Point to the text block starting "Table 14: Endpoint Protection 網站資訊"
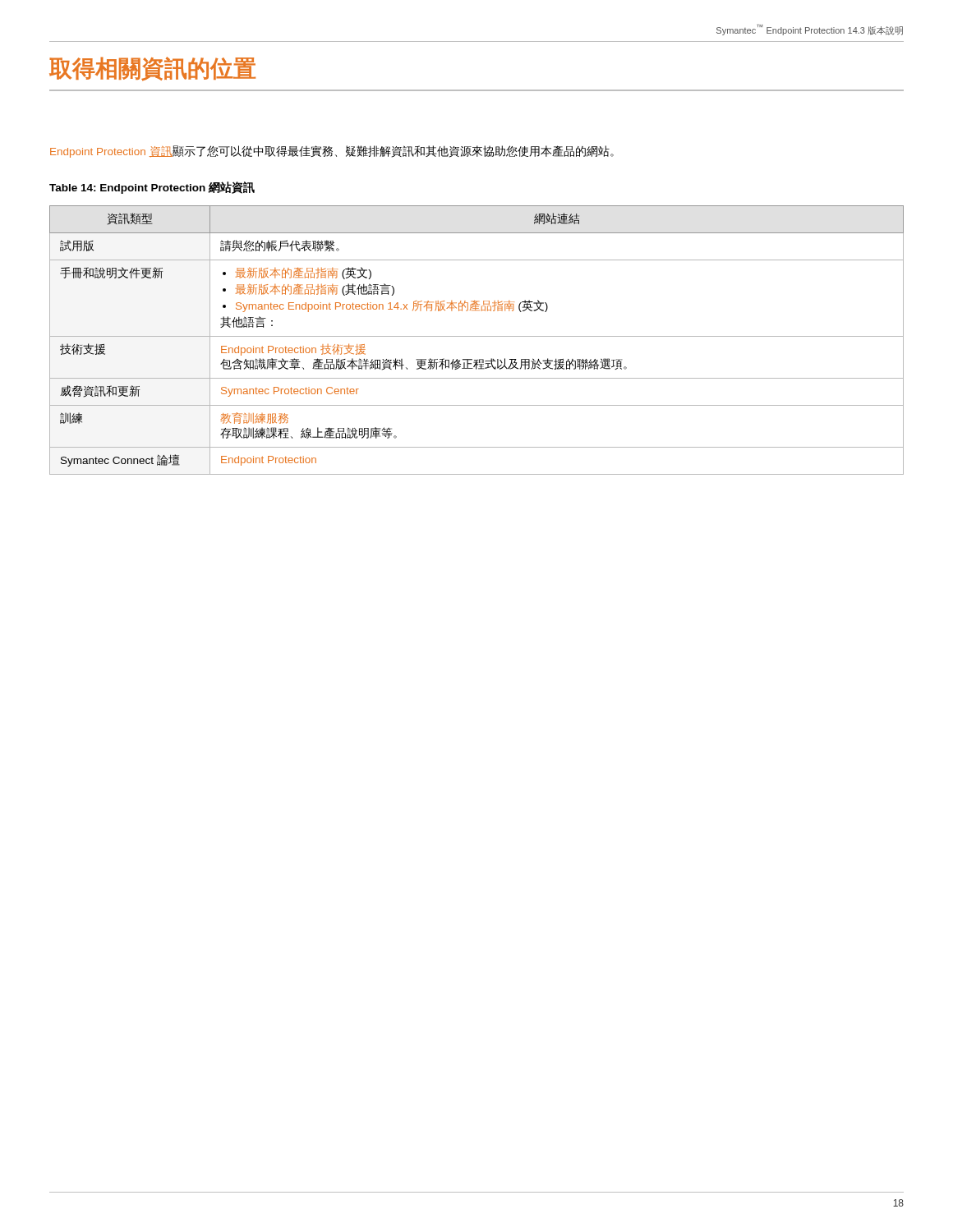This screenshot has height=1232, width=953. click(x=152, y=188)
